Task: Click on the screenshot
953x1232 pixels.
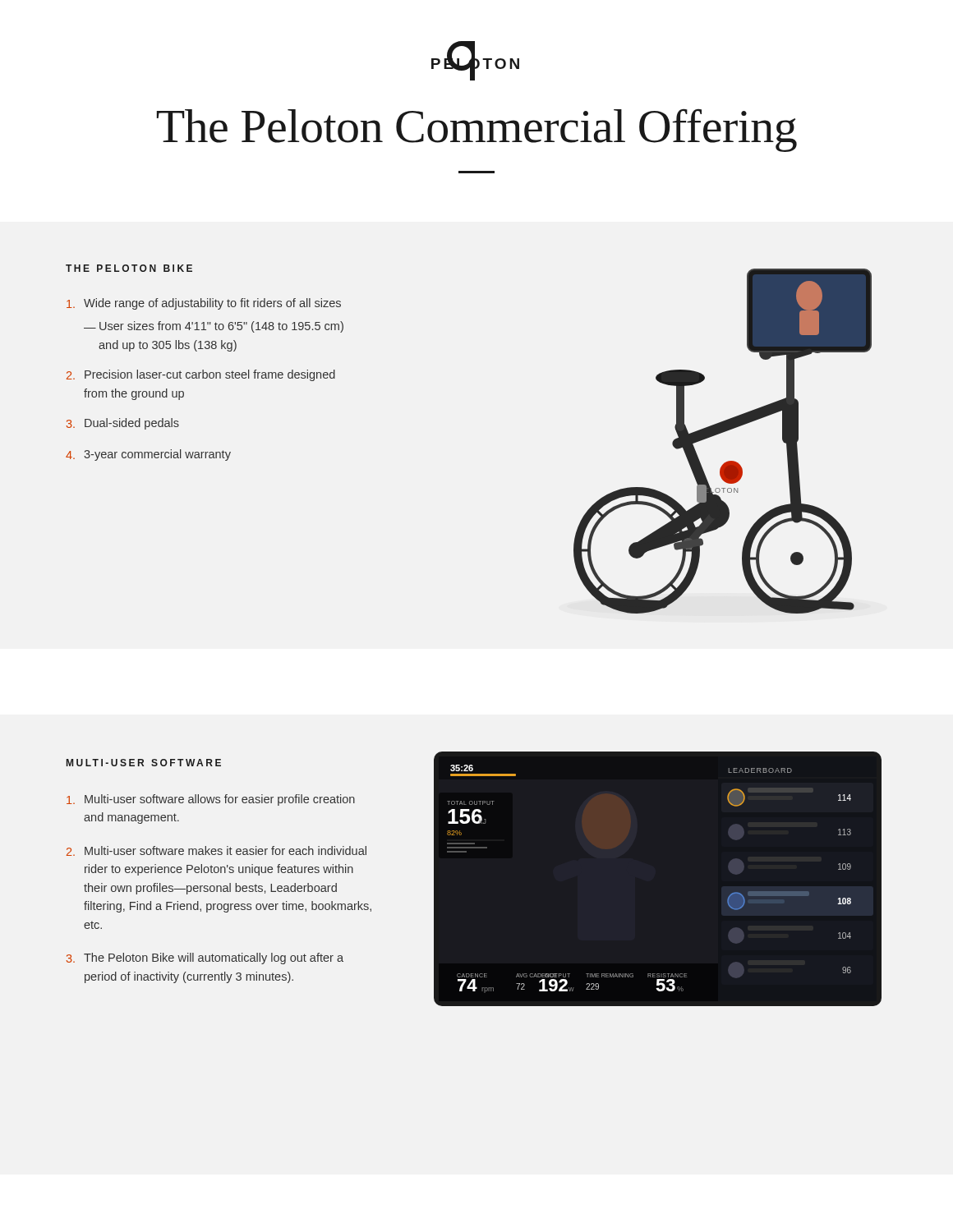Action: pos(657,879)
